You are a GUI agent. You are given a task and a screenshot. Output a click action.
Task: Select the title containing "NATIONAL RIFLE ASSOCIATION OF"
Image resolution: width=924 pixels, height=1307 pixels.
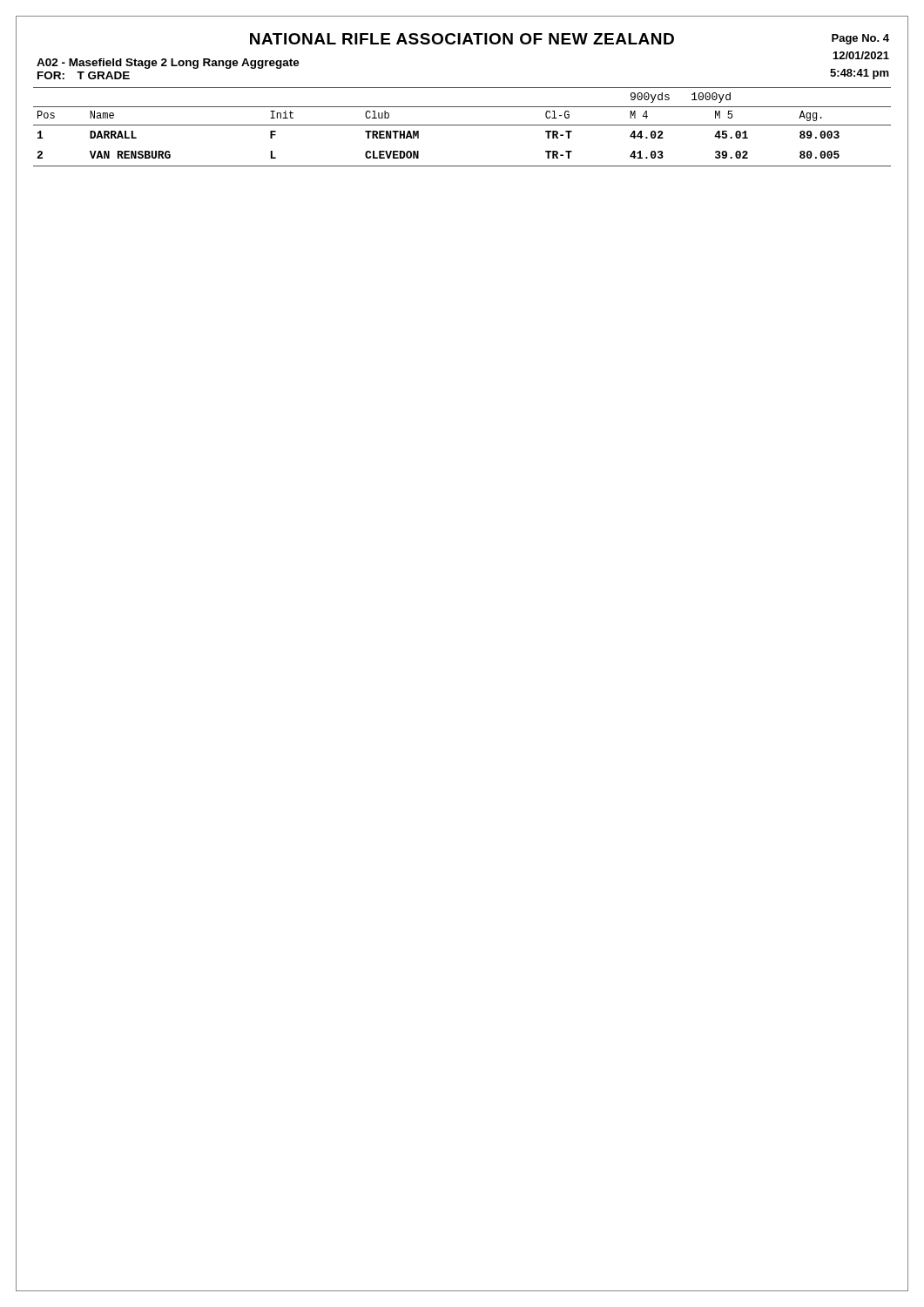pyautogui.click(x=462, y=39)
